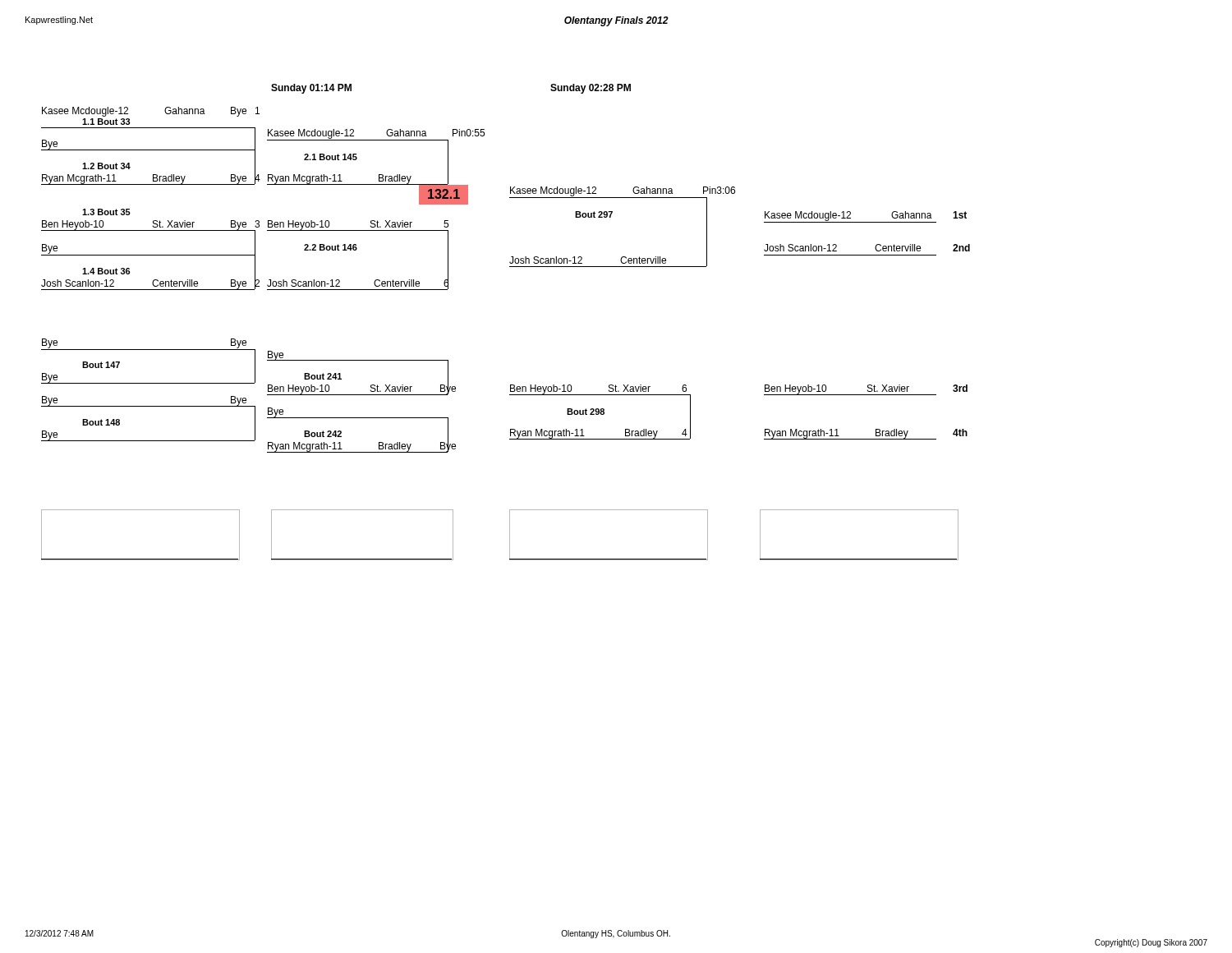Find the flowchart
The width and height of the screenshot is (1232, 953).
pos(616,329)
